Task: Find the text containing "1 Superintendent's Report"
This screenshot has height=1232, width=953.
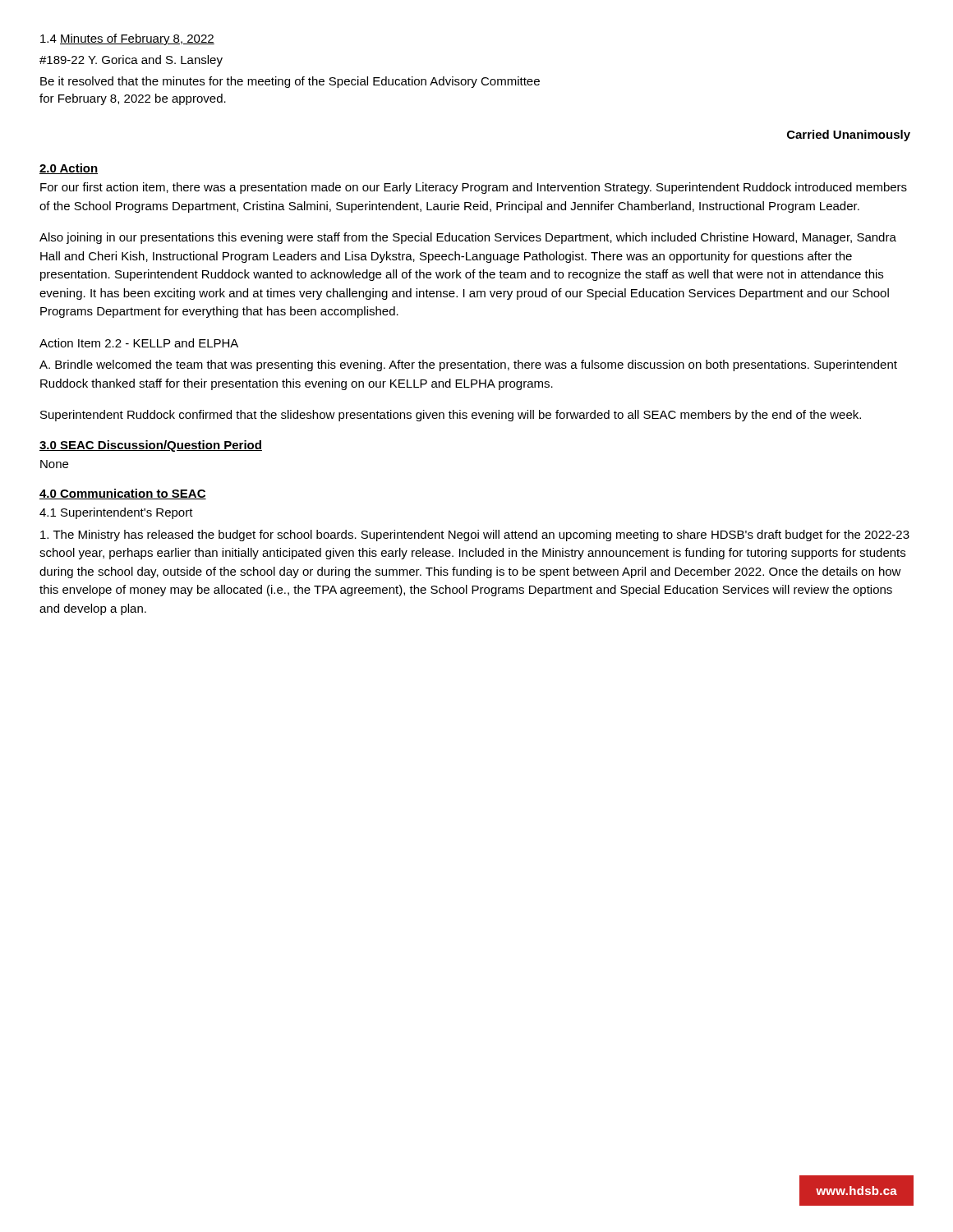Action: tap(116, 512)
